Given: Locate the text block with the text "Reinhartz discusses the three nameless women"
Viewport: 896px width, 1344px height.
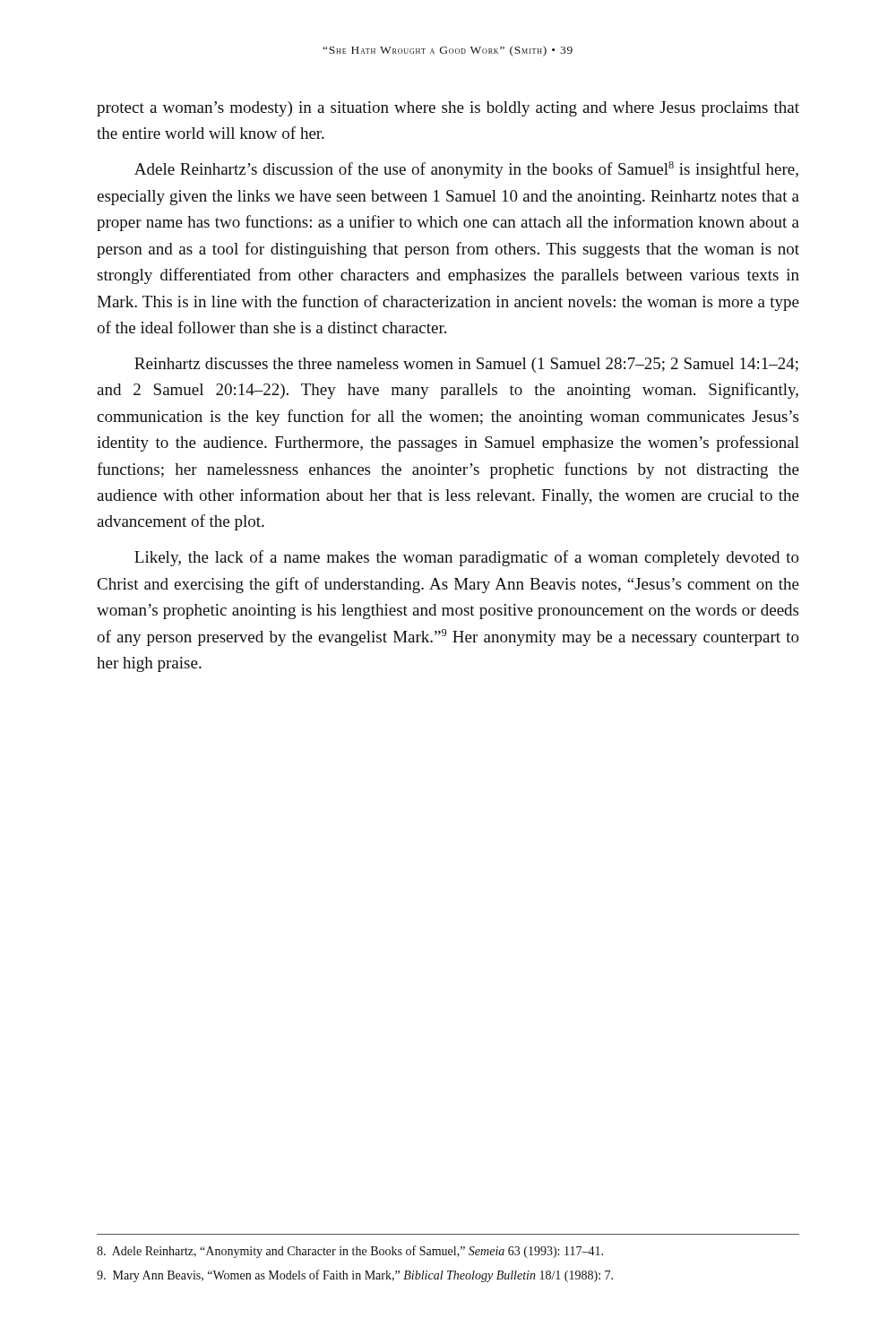Looking at the screenshot, I should point(448,442).
